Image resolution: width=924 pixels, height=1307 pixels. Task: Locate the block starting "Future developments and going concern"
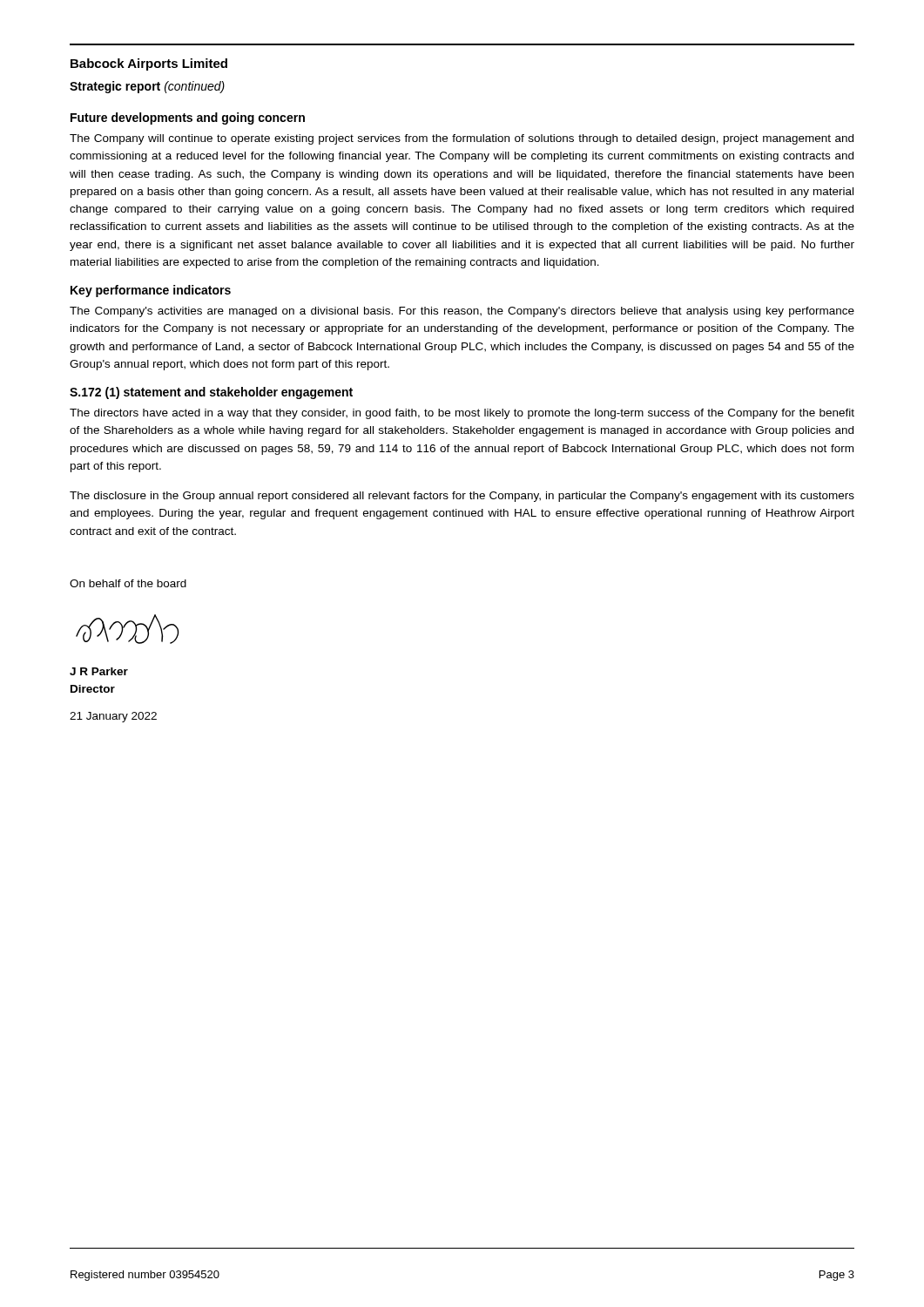pos(188,118)
